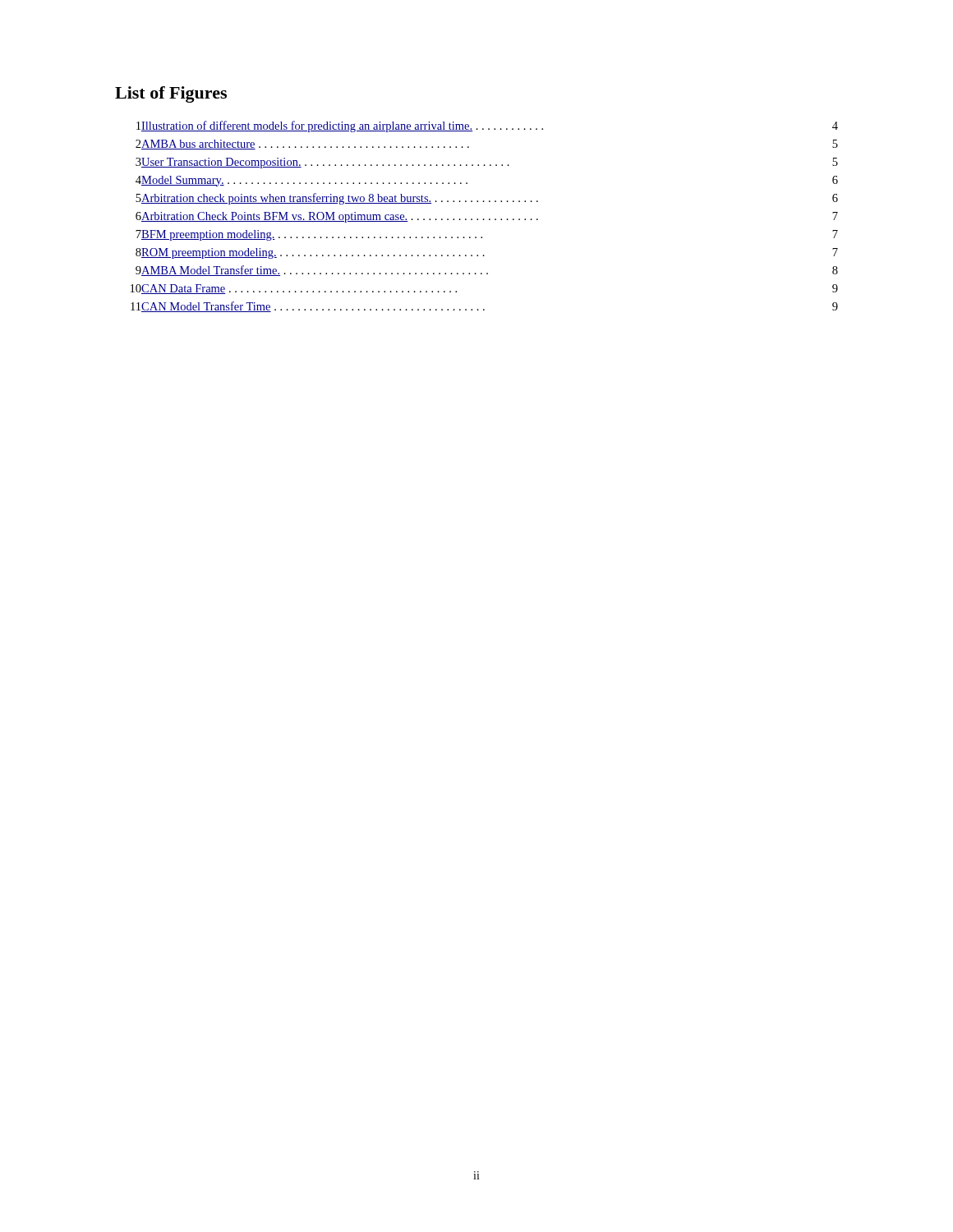The height and width of the screenshot is (1232, 953).
Task: Point to the region starting "2 AMBA bus architecture . . . ."
Action: [x=476, y=144]
